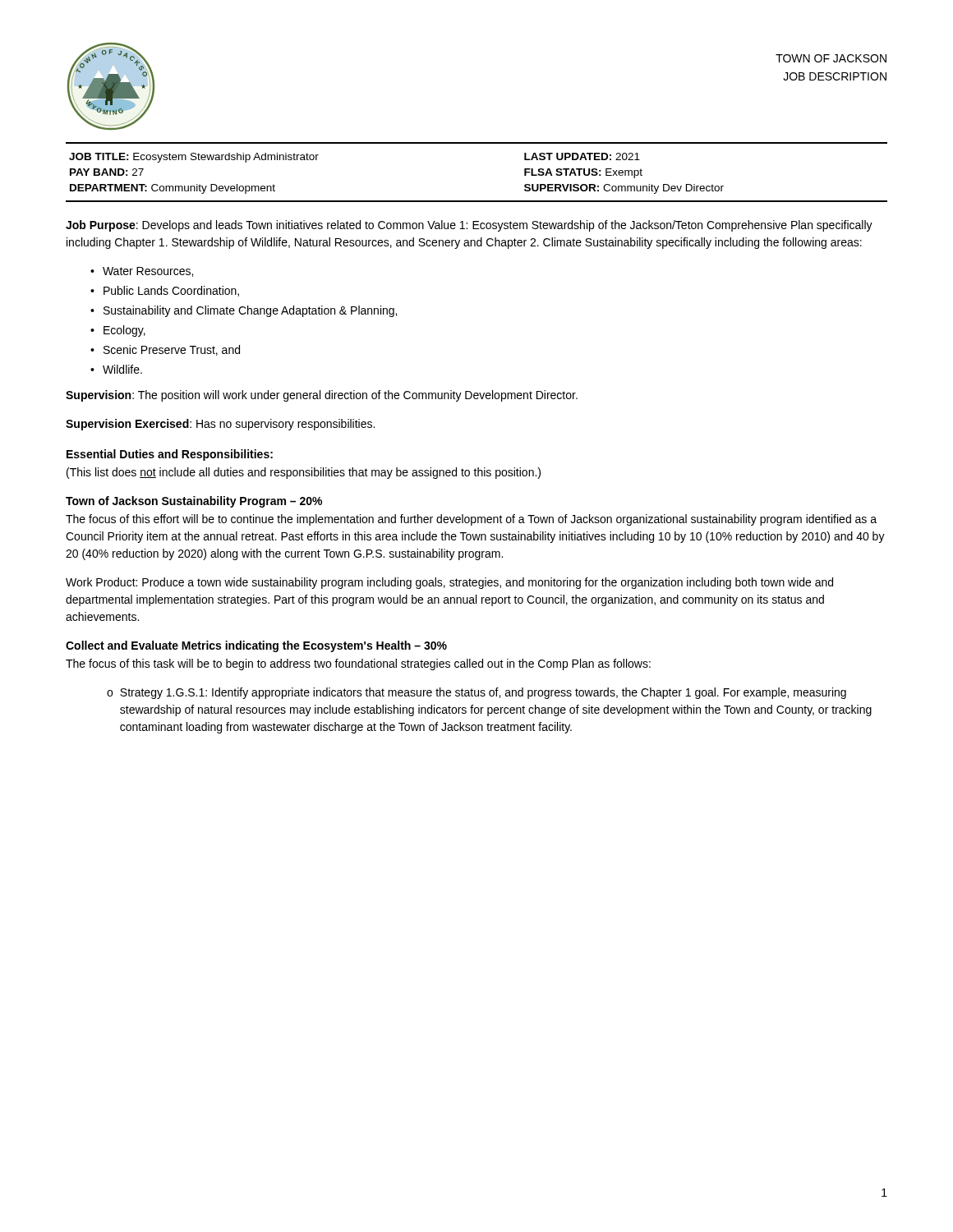
Task: Locate the text "Sustainability and Climate Change Adaptation & Planning,"
Action: pos(250,310)
